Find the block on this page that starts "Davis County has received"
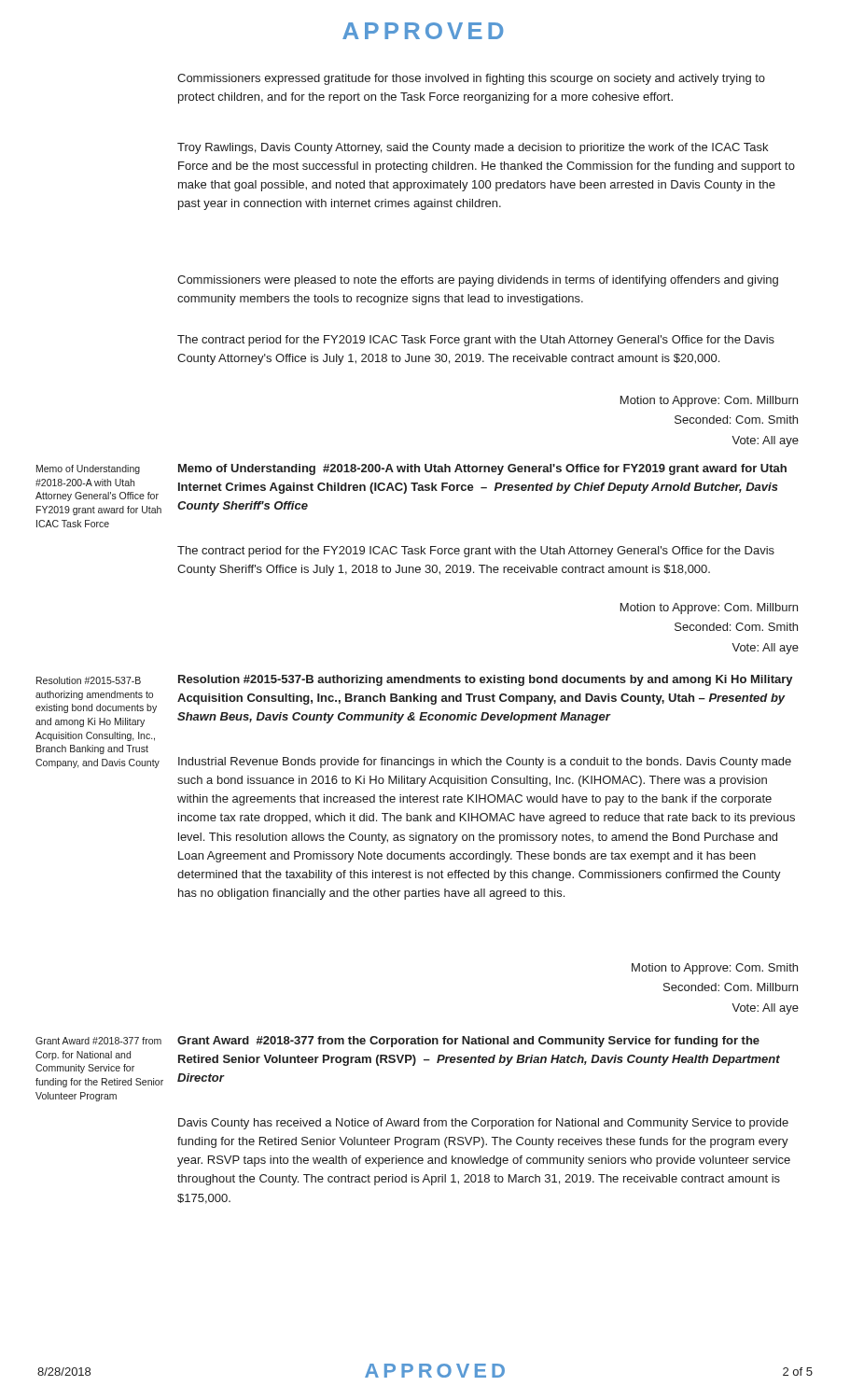The image size is (850, 1400). [484, 1160]
